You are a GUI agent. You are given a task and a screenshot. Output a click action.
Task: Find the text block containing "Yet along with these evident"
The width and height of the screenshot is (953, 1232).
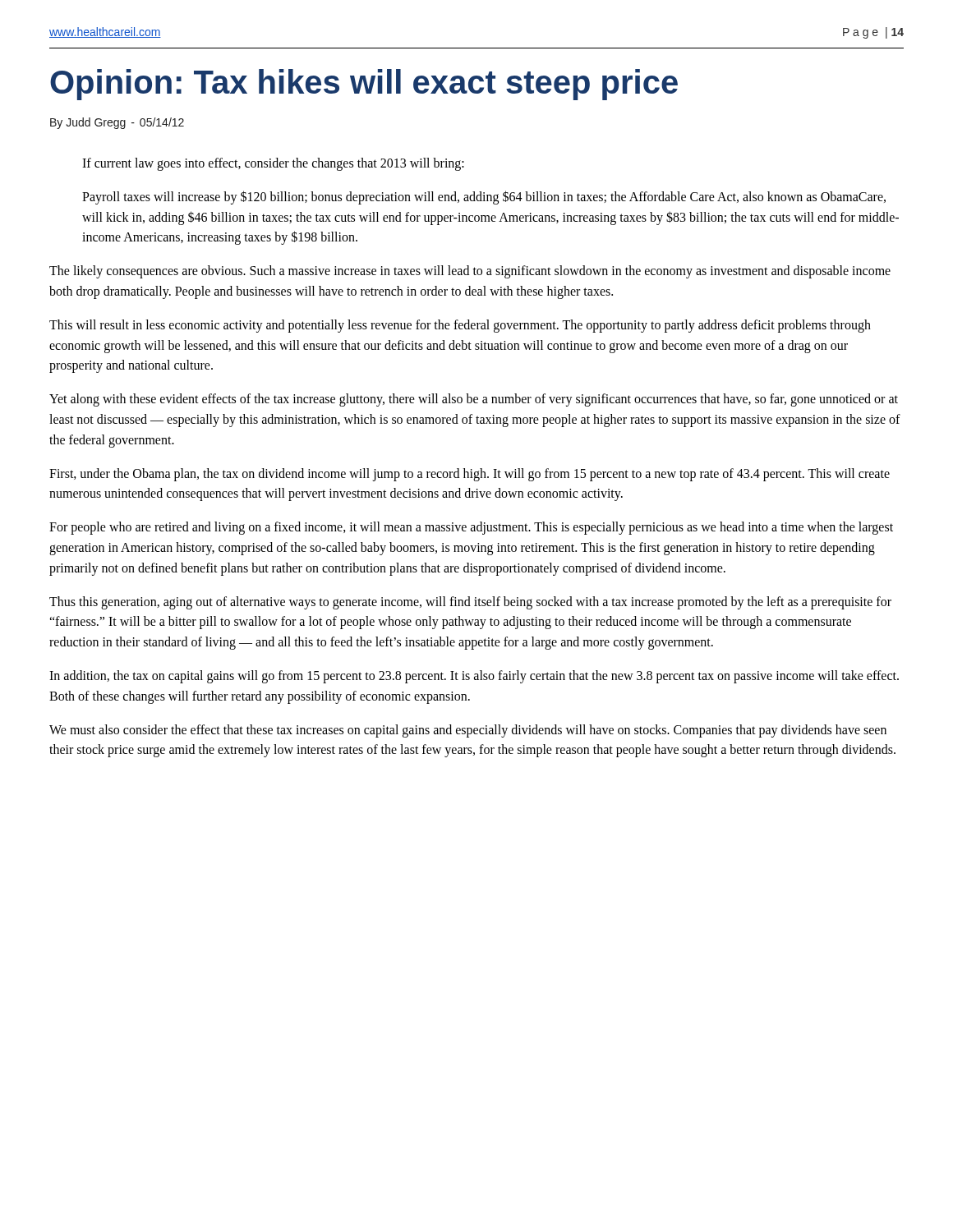coord(475,419)
